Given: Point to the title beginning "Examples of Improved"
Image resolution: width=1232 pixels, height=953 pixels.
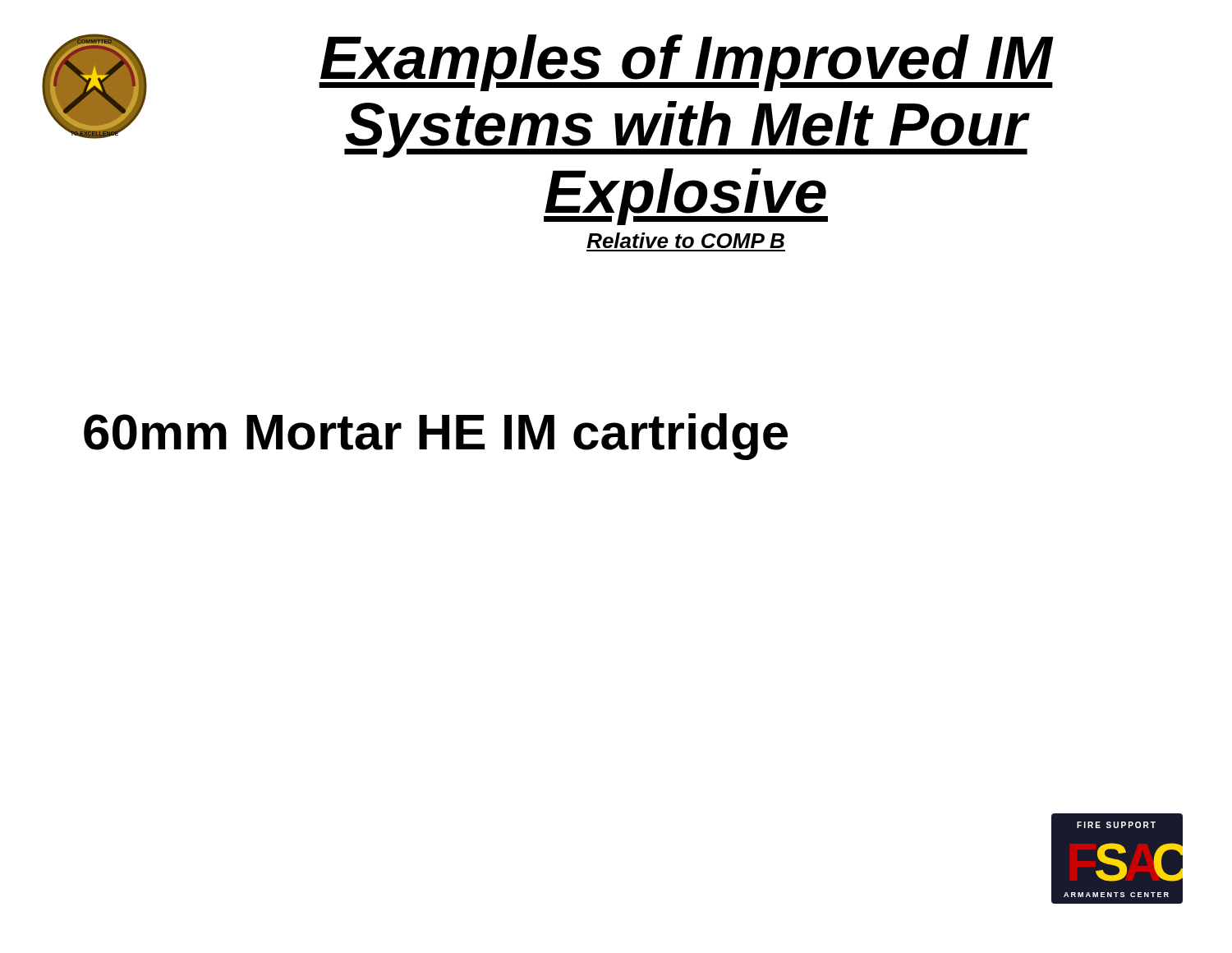Looking at the screenshot, I should [x=686, y=139].
